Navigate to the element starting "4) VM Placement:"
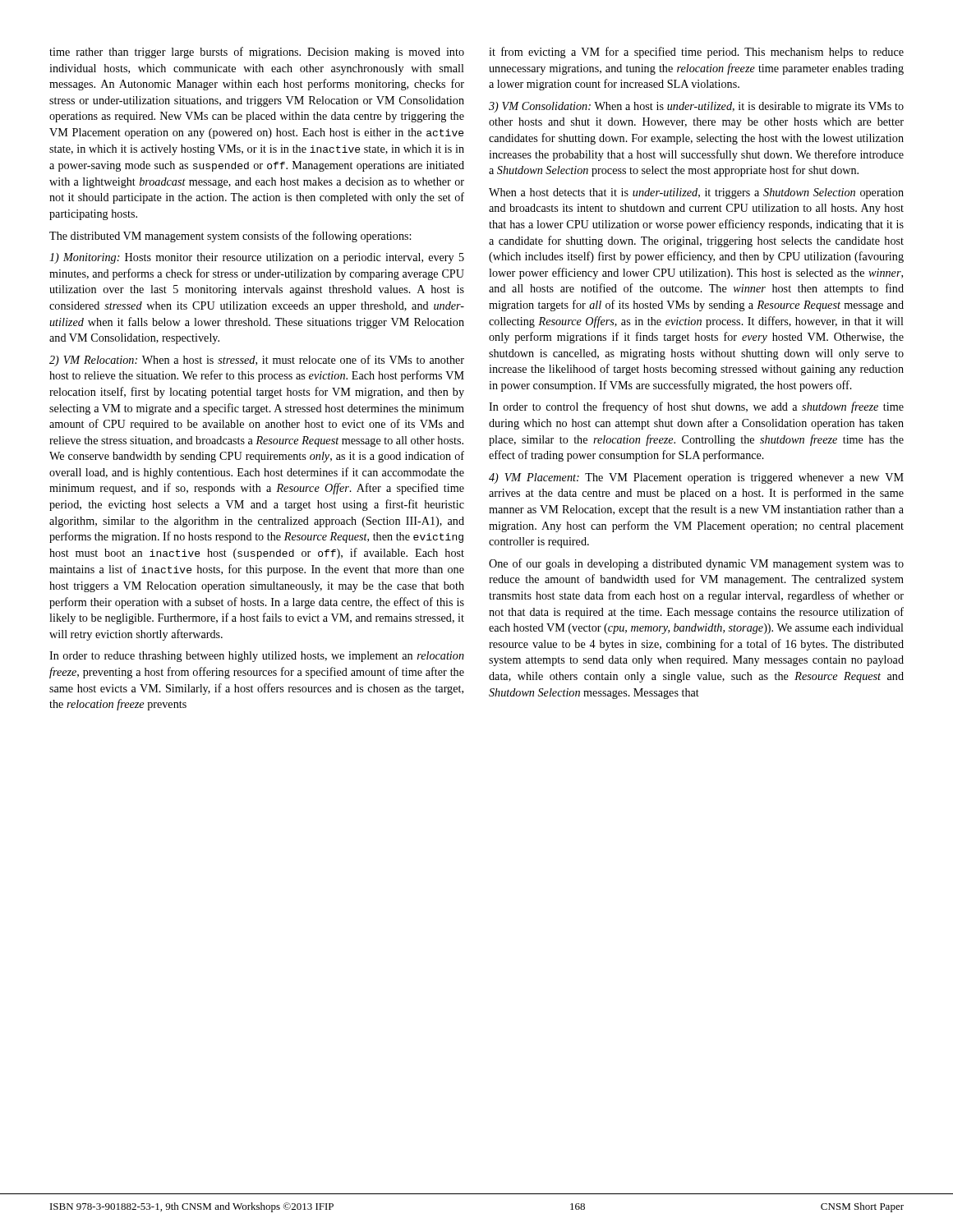This screenshot has height=1232, width=953. (x=696, y=510)
